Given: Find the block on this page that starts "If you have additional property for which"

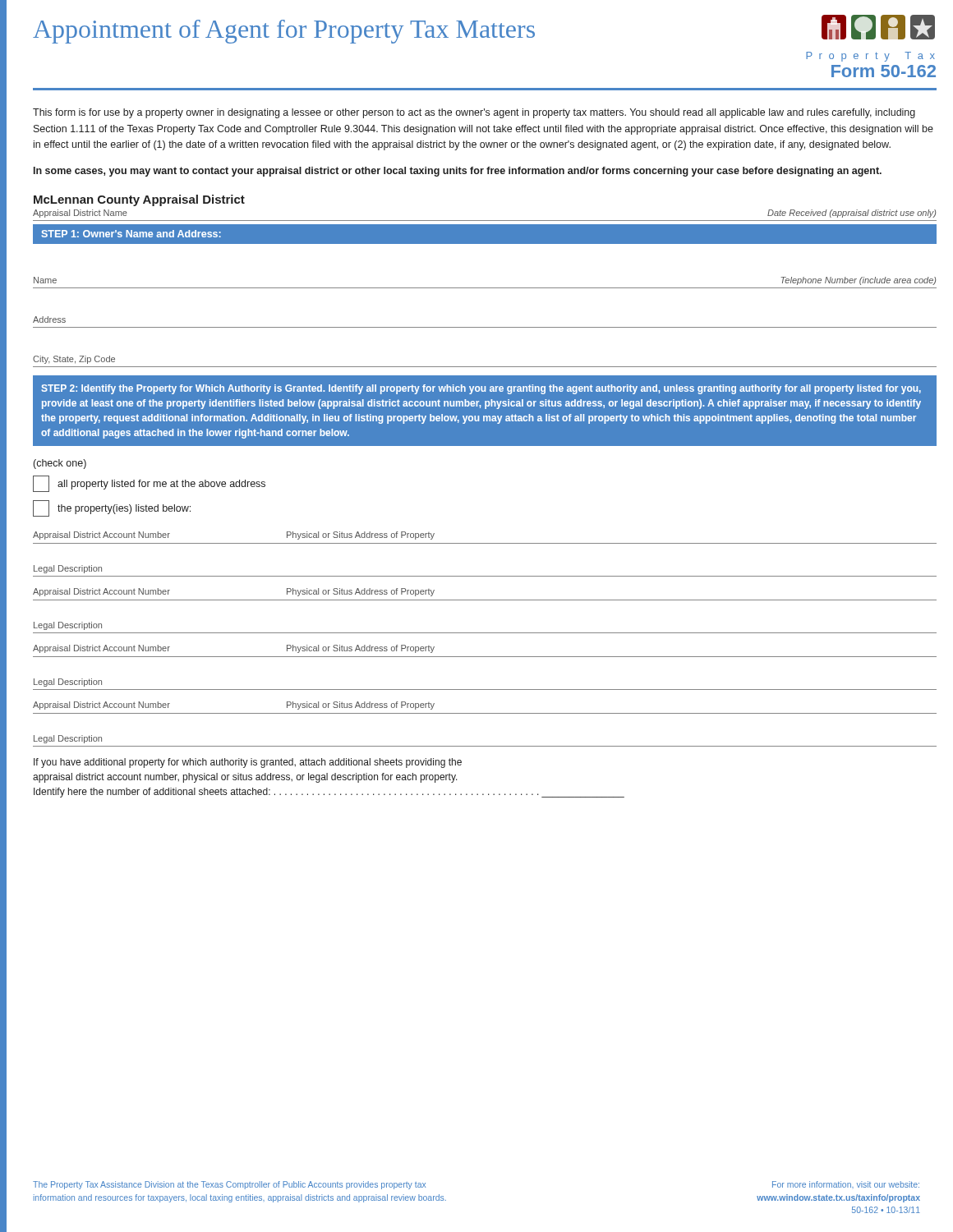Looking at the screenshot, I should click(328, 777).
